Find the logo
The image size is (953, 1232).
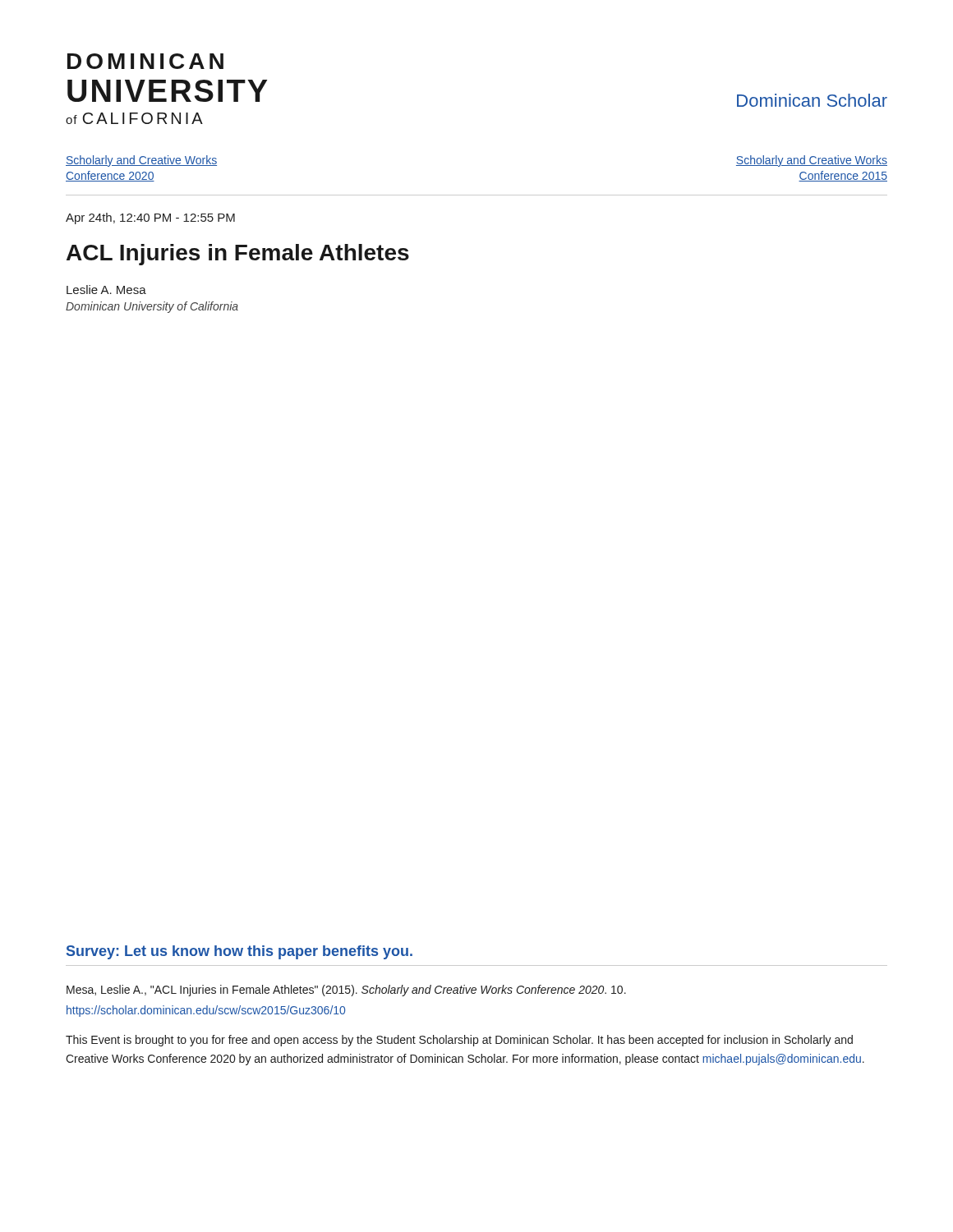pyautogui.click(x=168, y=89)
